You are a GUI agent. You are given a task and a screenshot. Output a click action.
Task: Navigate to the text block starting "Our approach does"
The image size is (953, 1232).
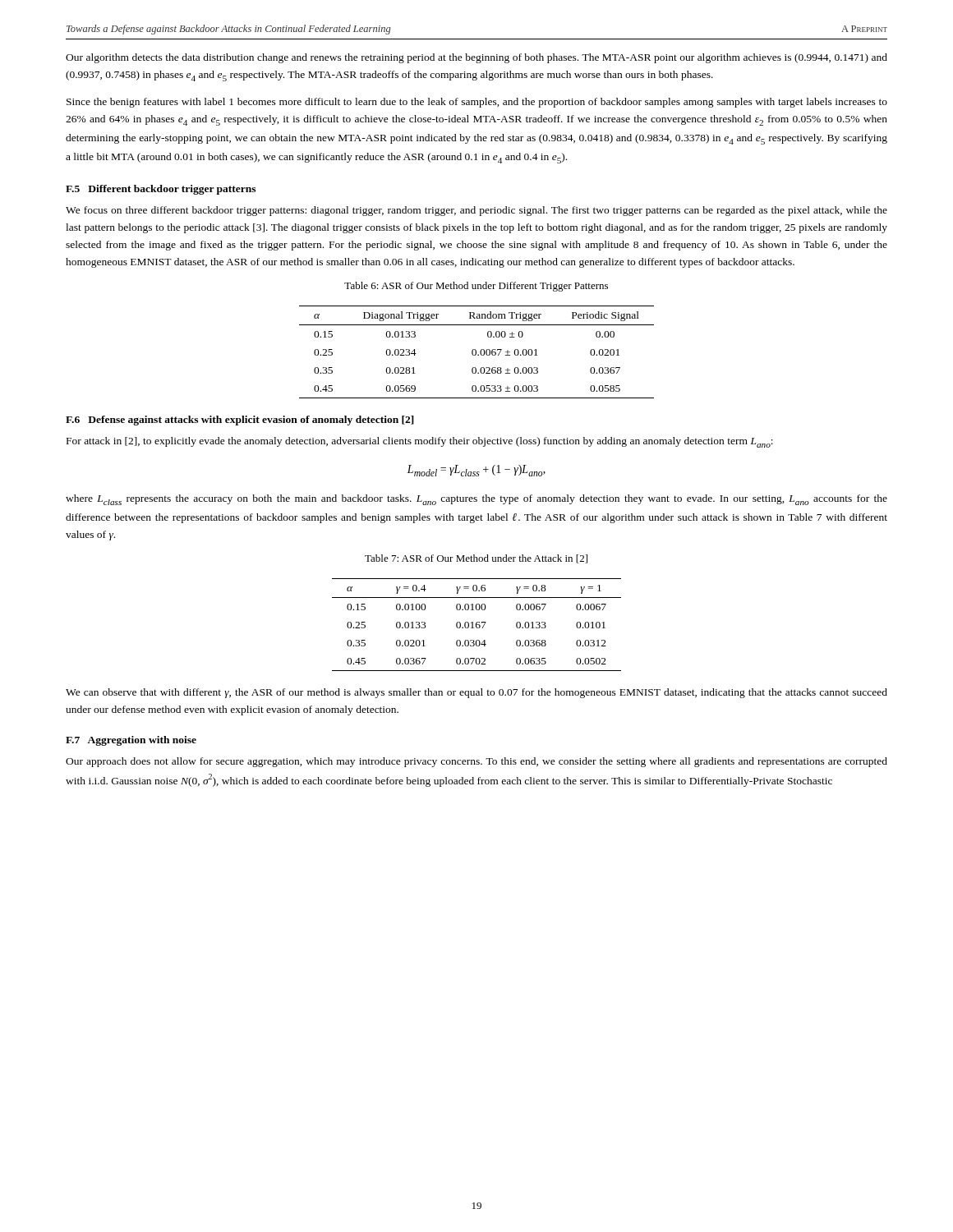476,770
